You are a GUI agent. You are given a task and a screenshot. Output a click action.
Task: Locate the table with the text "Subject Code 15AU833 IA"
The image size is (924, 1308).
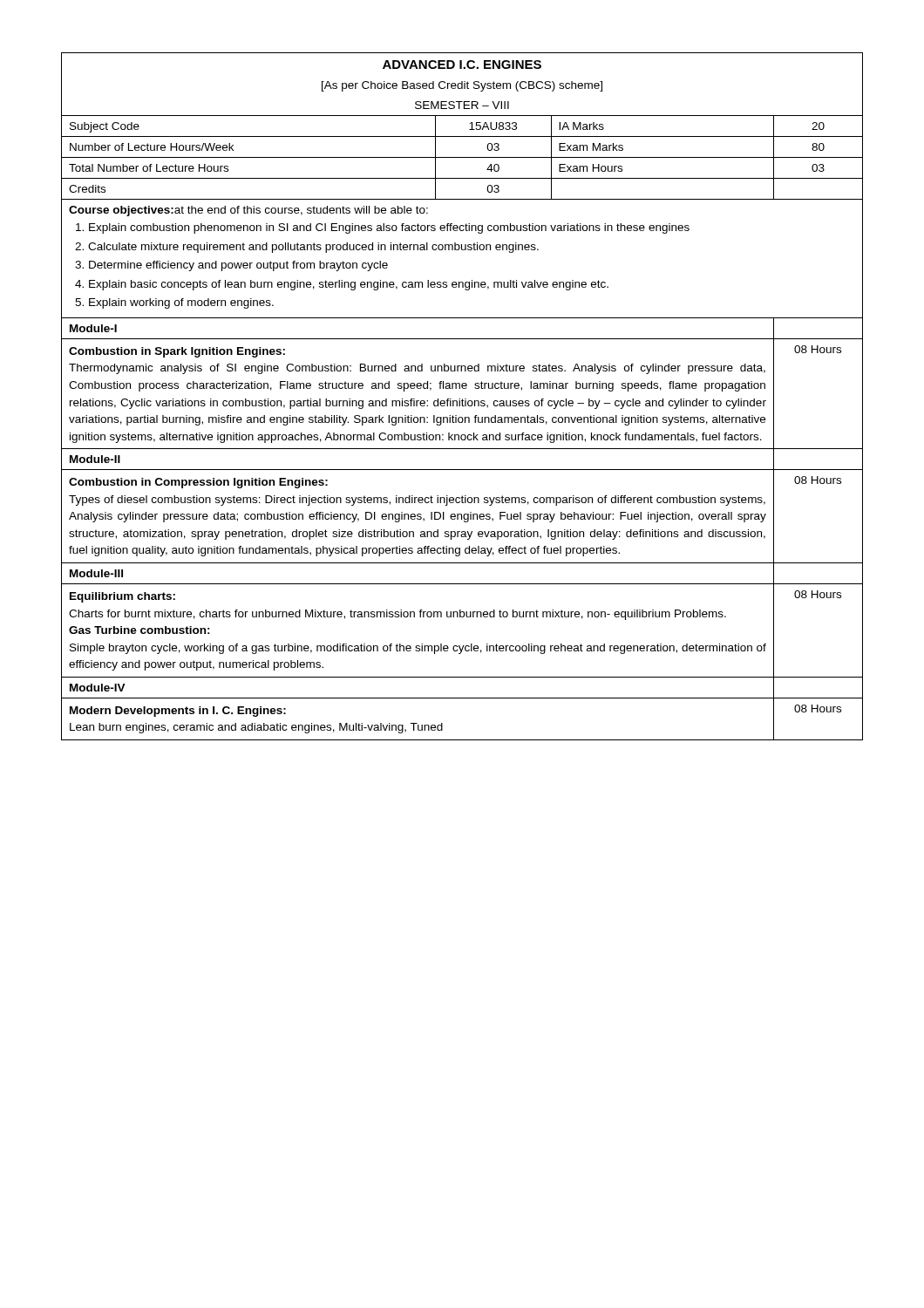click(462, 126)
